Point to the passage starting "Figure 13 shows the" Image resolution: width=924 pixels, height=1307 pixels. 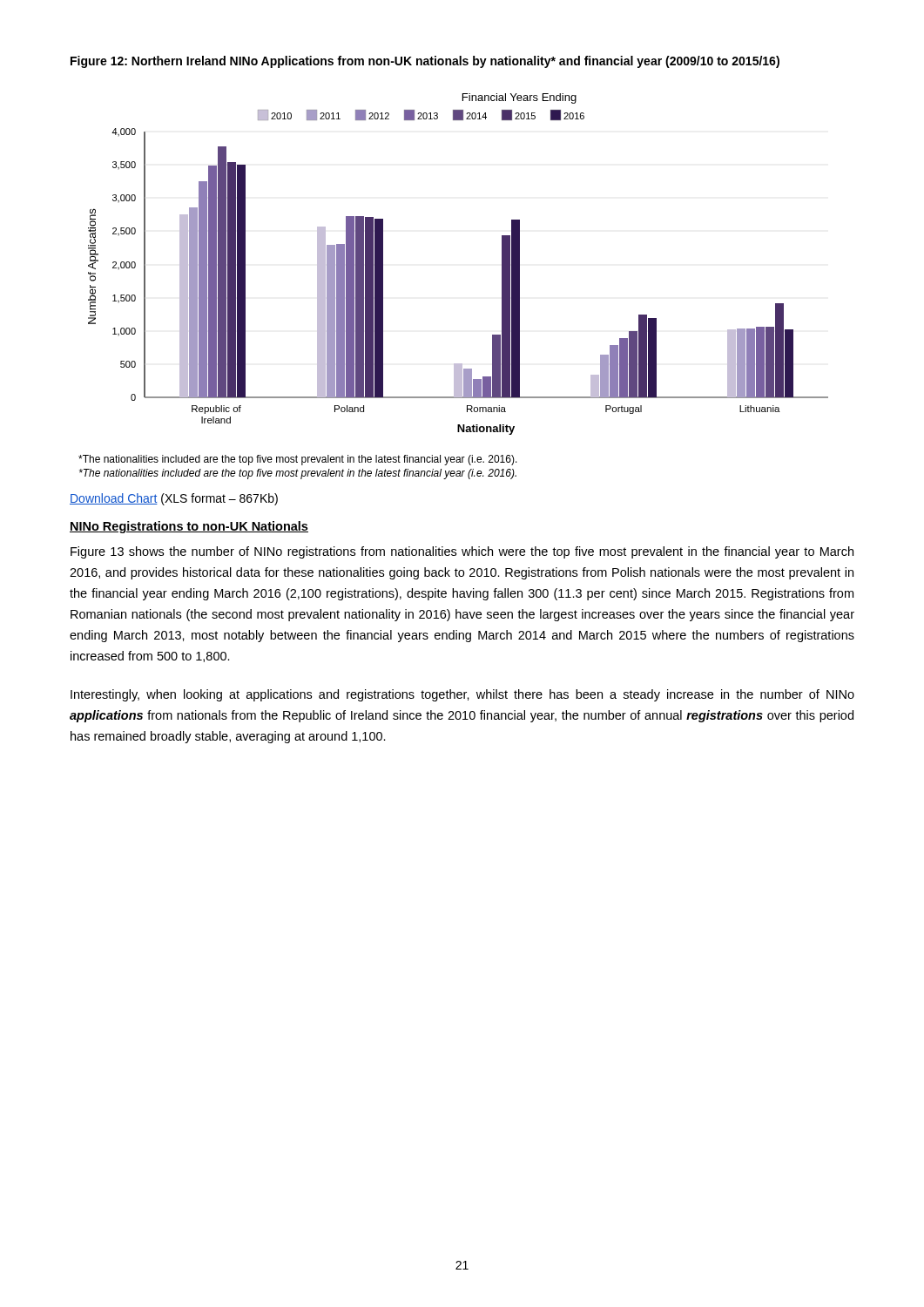[x=462, y=604]
